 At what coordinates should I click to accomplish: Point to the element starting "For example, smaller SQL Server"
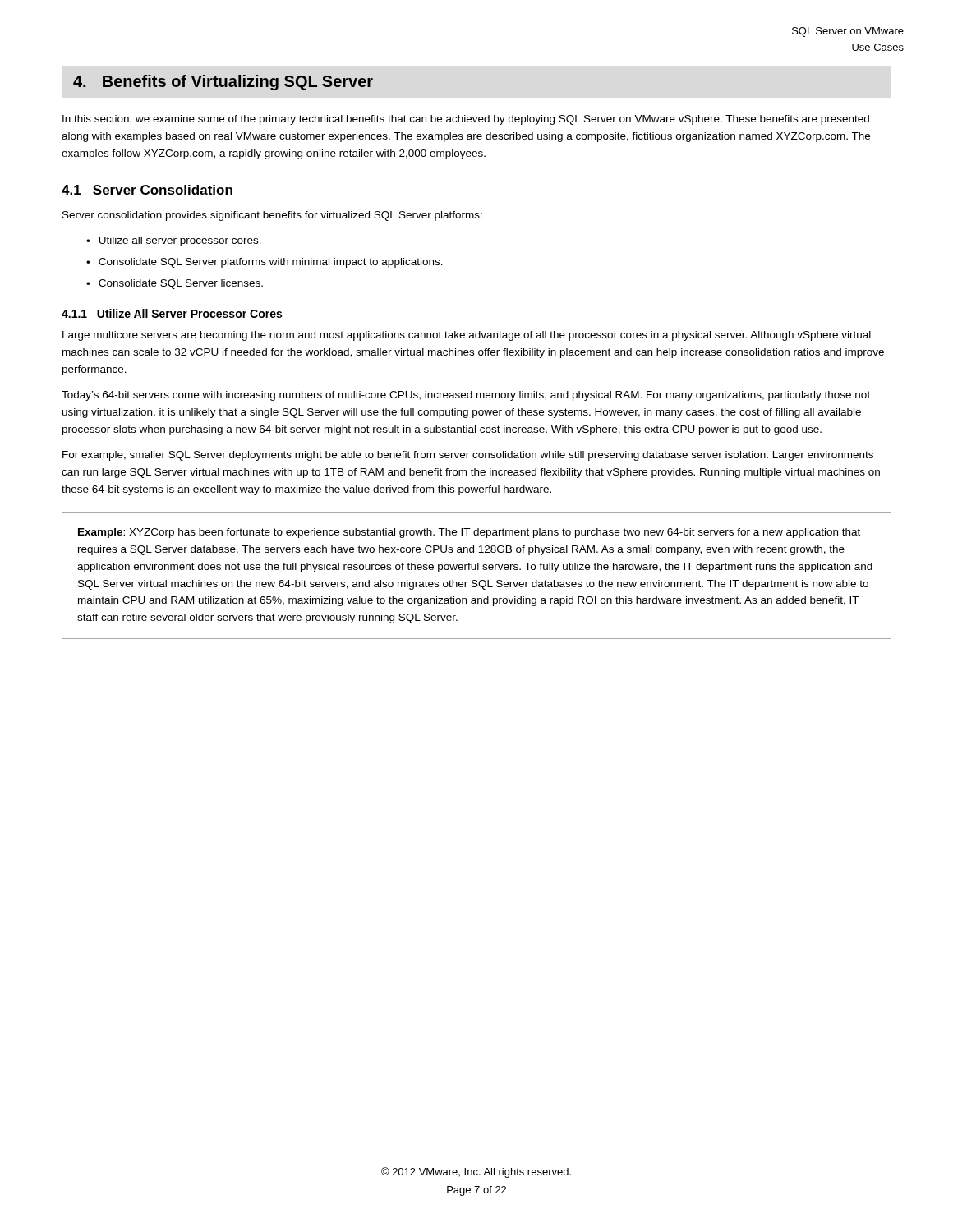click(x=471, y=472)
